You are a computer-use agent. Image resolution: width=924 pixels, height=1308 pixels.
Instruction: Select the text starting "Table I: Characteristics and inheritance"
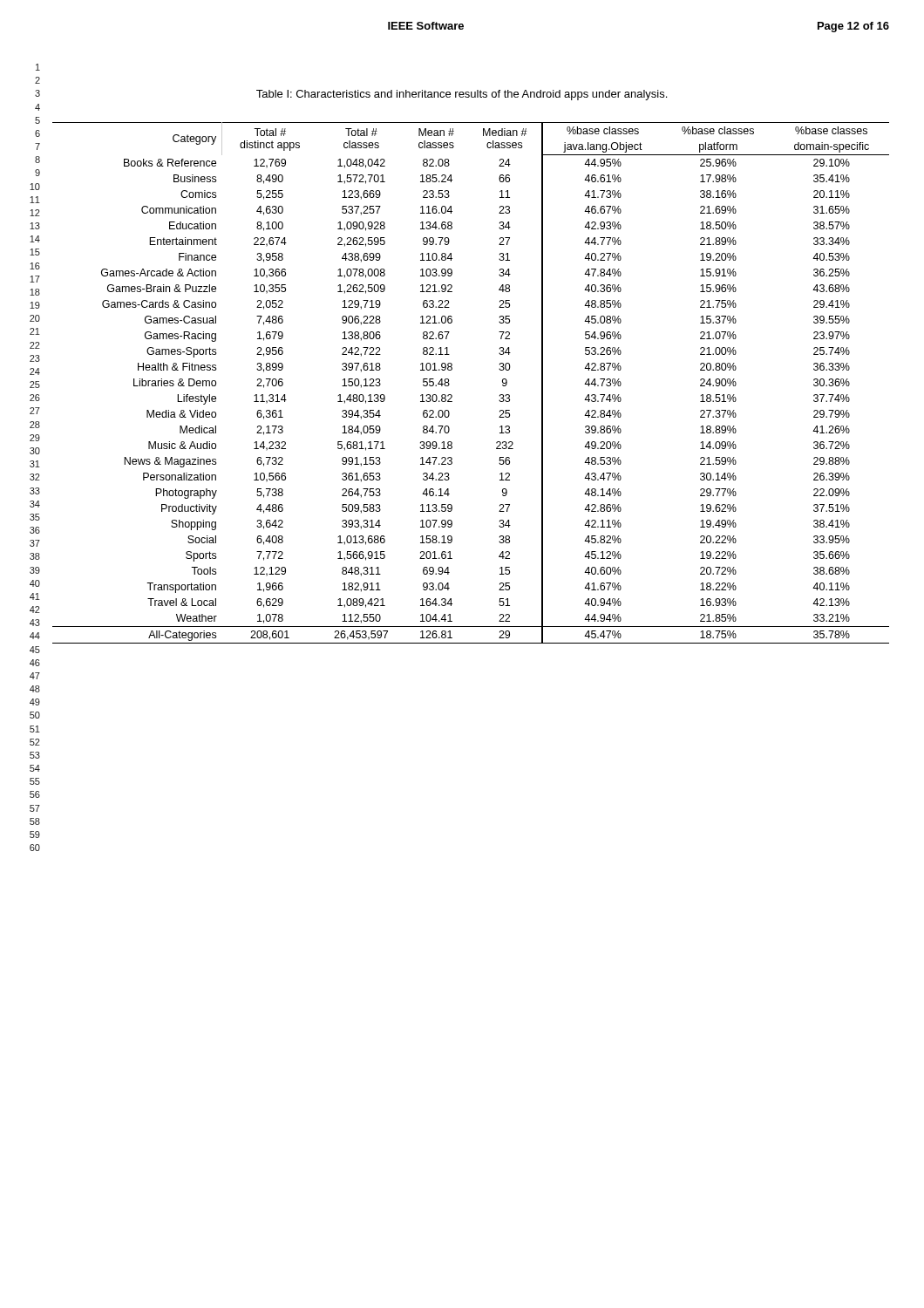(x=462, y=94)
